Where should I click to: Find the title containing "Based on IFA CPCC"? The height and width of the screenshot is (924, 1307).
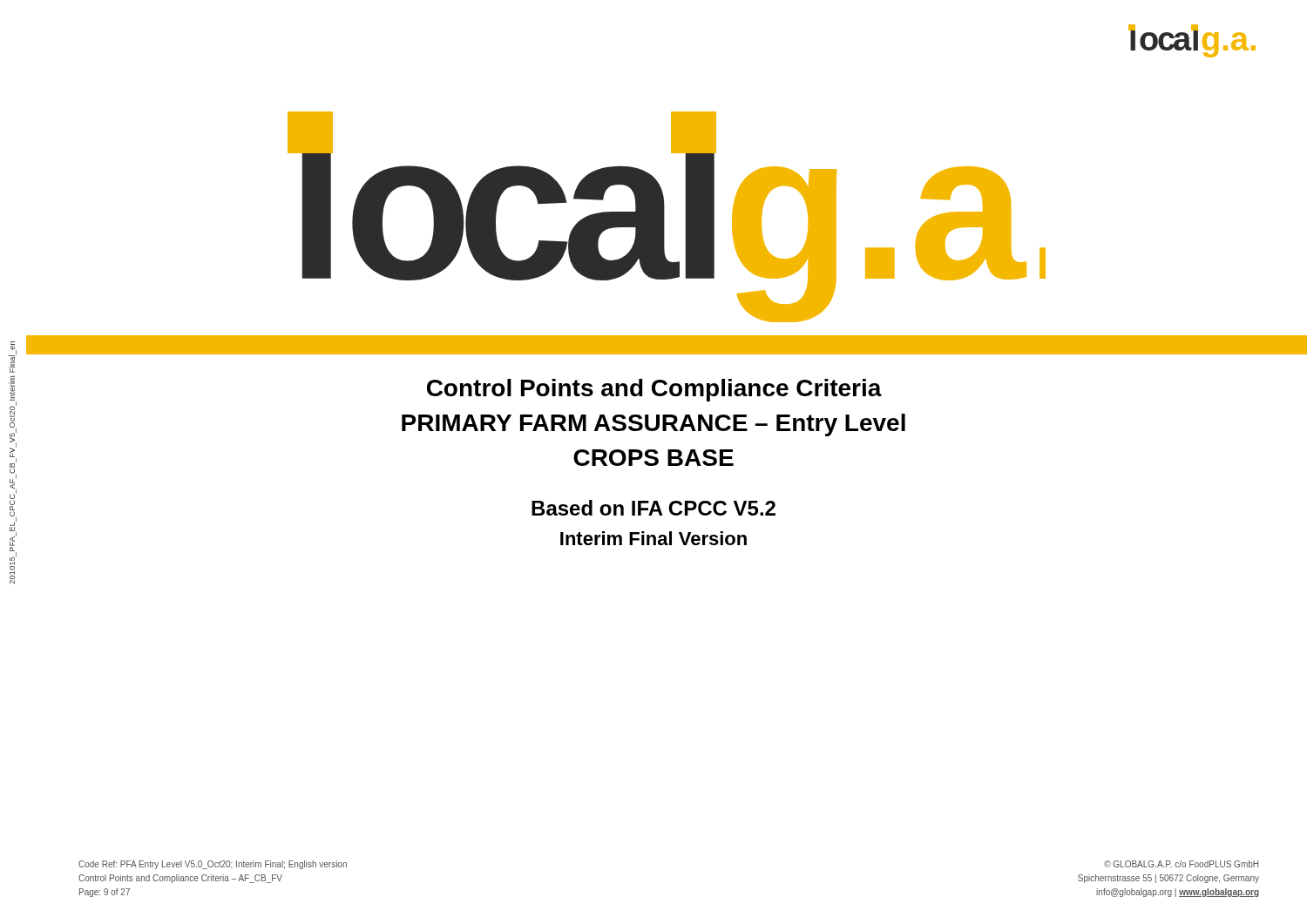[653, 508]
